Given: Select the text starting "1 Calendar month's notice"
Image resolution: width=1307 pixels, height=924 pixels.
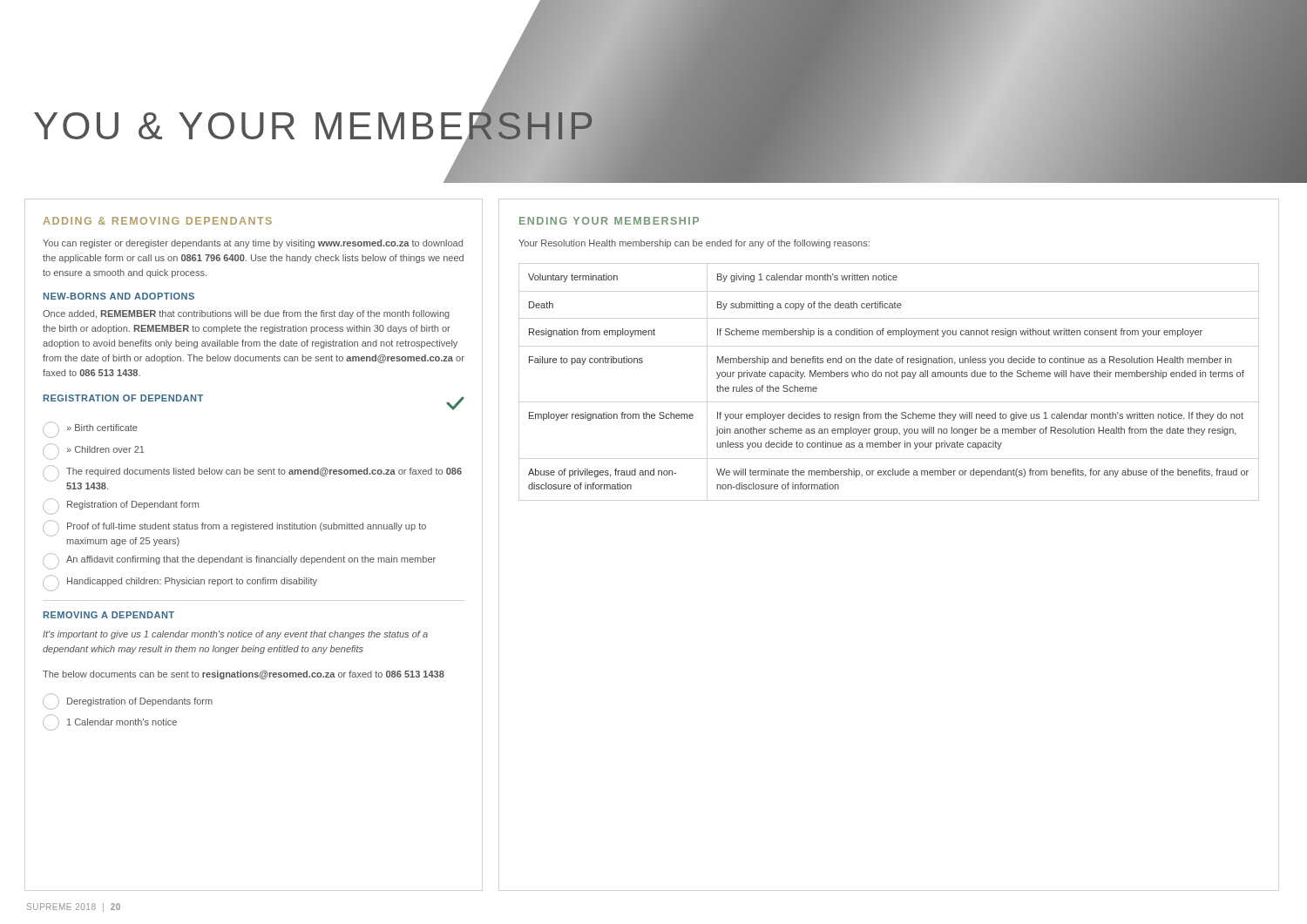Looking at the screenshot, I should pyautogui.click(x=110, y=722).
